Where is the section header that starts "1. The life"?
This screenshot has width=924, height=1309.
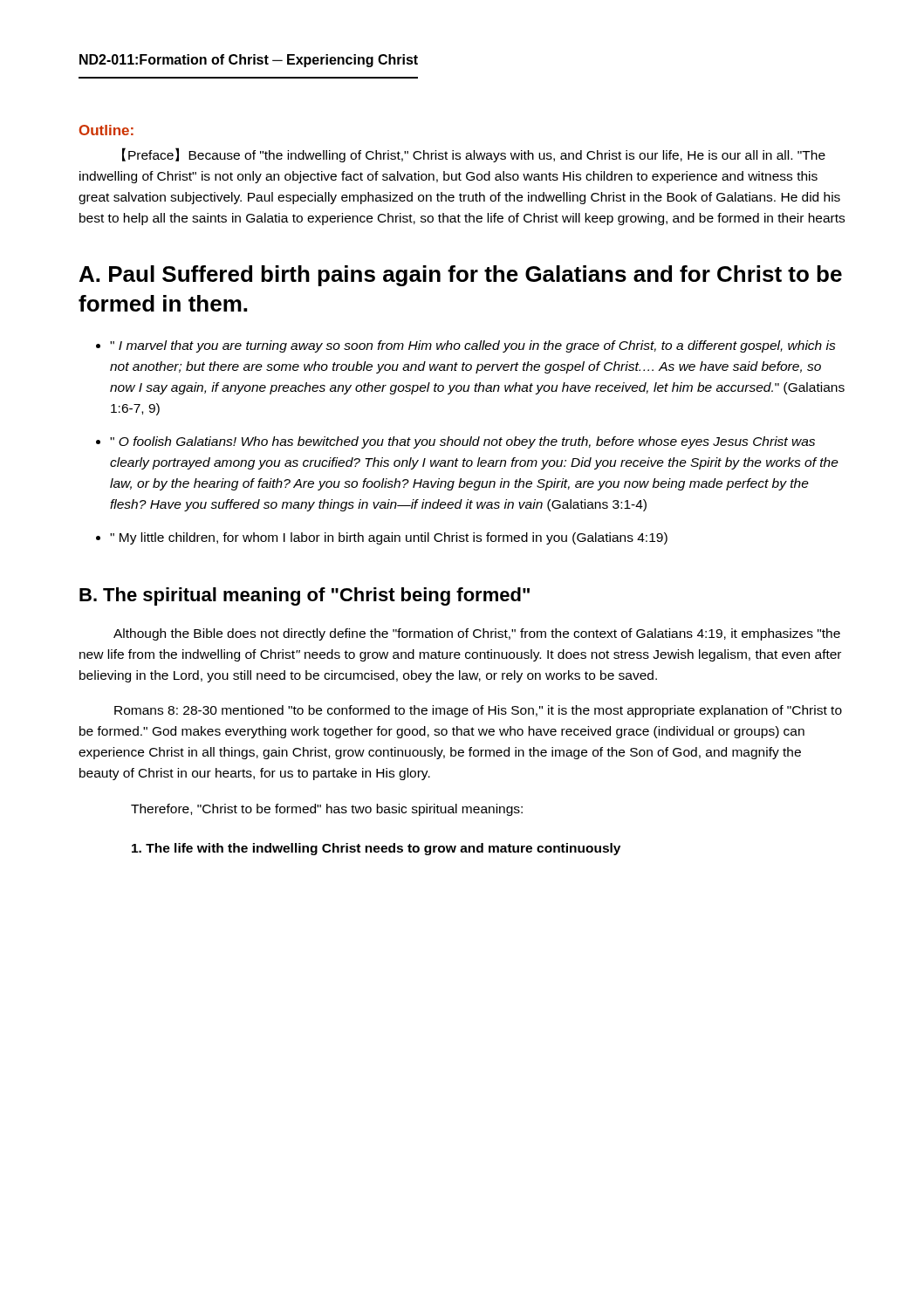click(462, 848)
